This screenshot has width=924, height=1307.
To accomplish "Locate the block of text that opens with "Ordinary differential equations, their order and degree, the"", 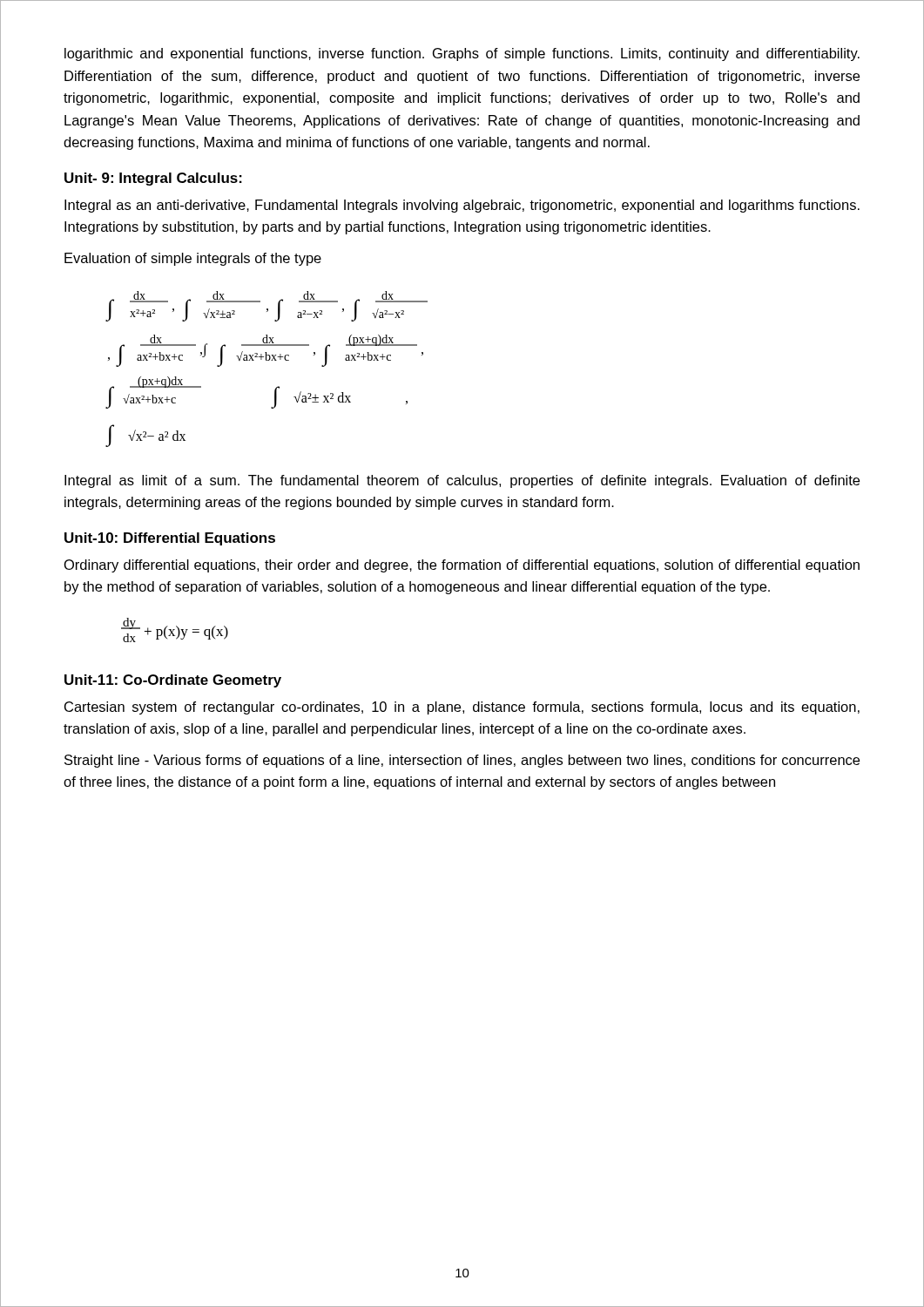I will click(462, 575).
